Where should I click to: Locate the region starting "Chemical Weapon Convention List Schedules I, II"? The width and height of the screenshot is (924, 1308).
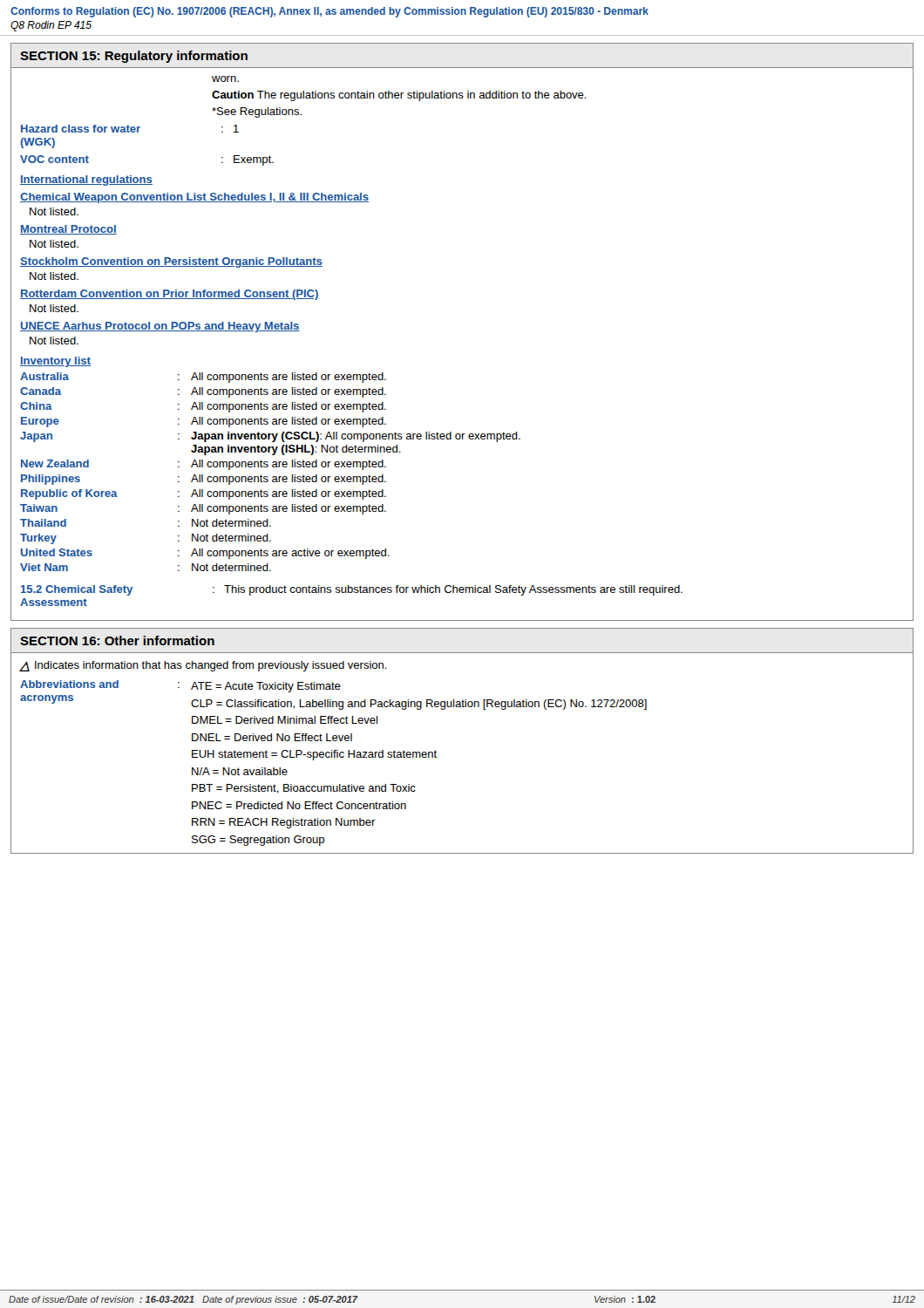pos(194,197)
